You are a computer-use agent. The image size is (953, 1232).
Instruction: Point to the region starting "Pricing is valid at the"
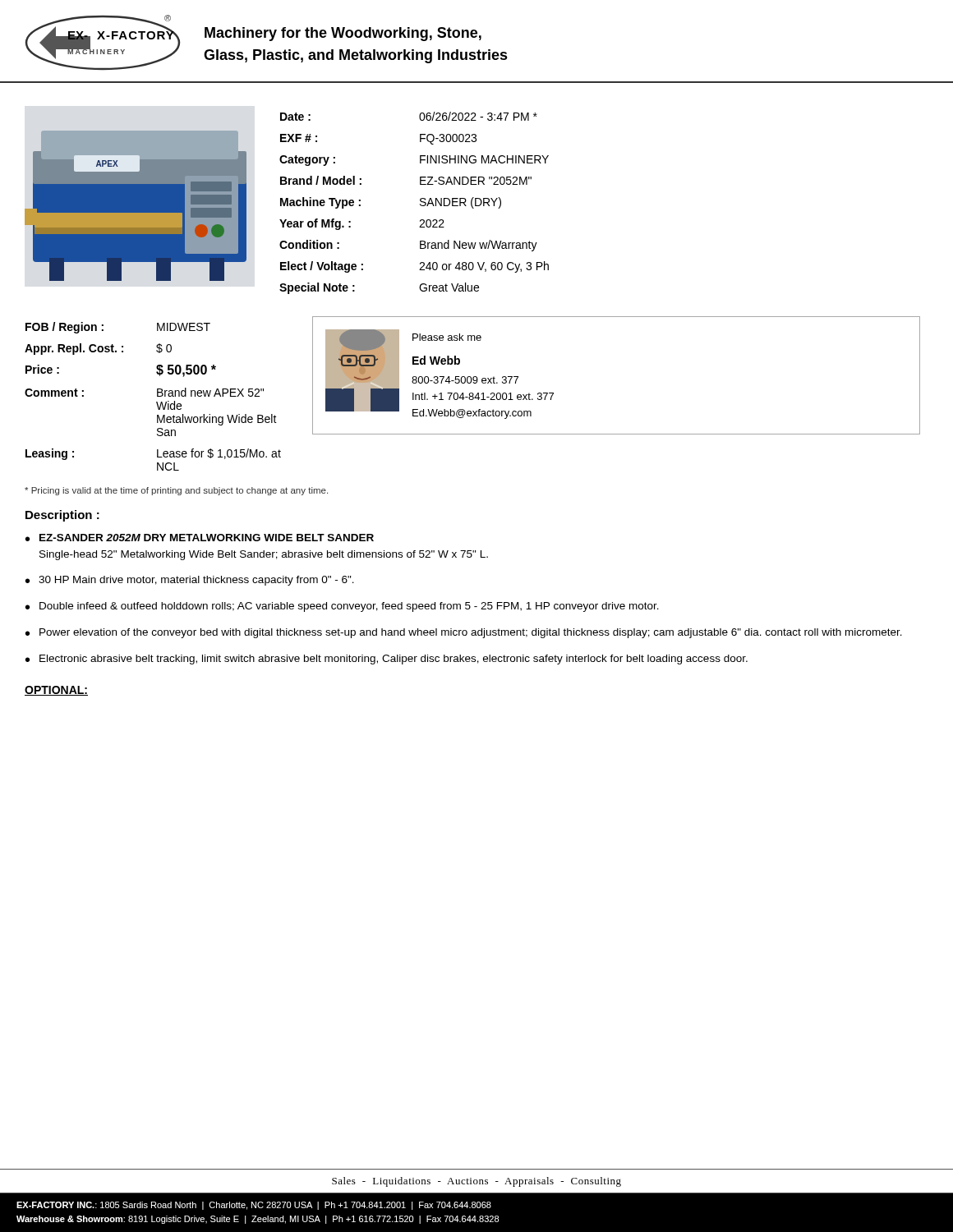(x=177, y=490)
